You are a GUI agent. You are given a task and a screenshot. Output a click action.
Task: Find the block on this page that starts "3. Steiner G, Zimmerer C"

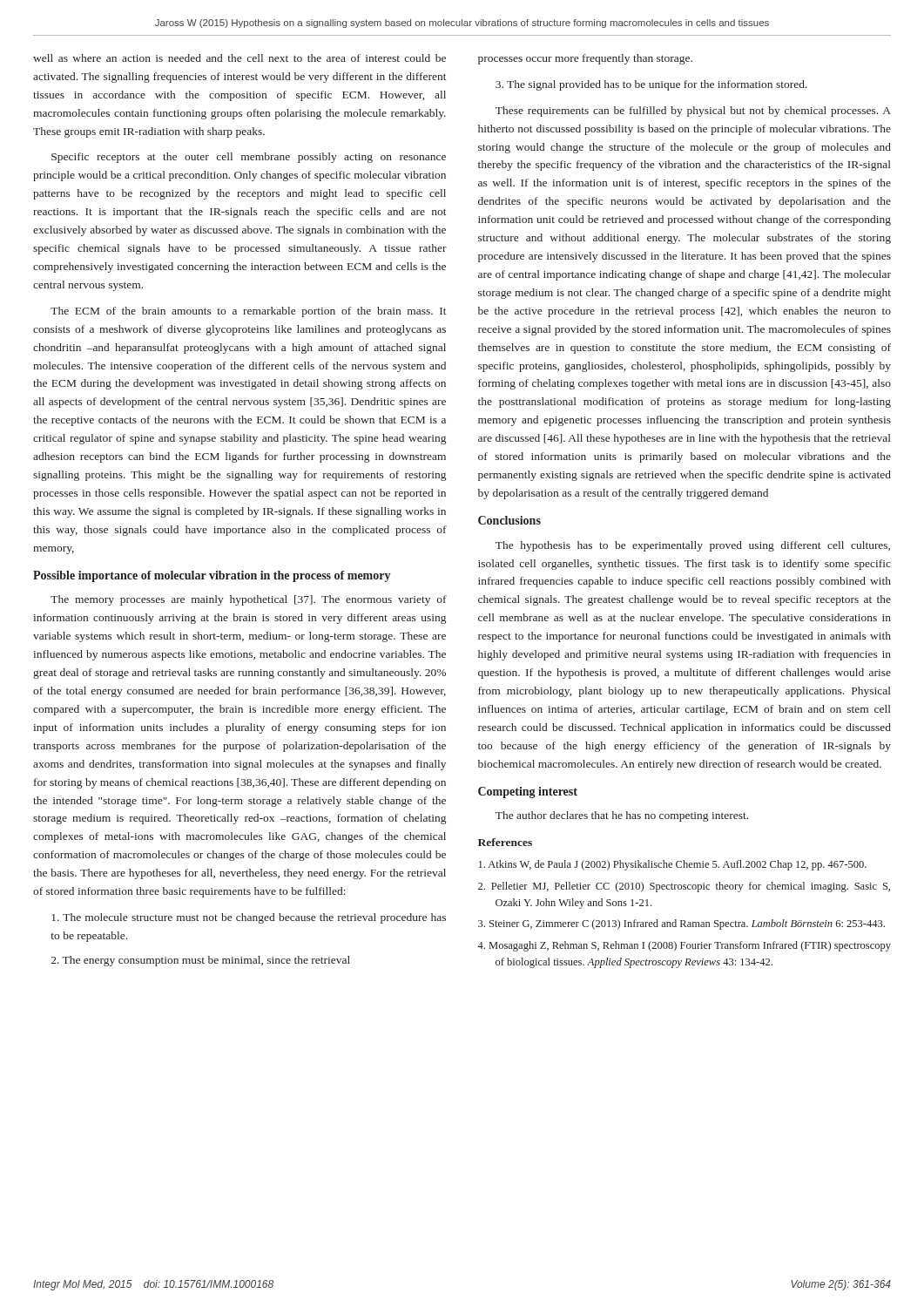coord(682,924)
